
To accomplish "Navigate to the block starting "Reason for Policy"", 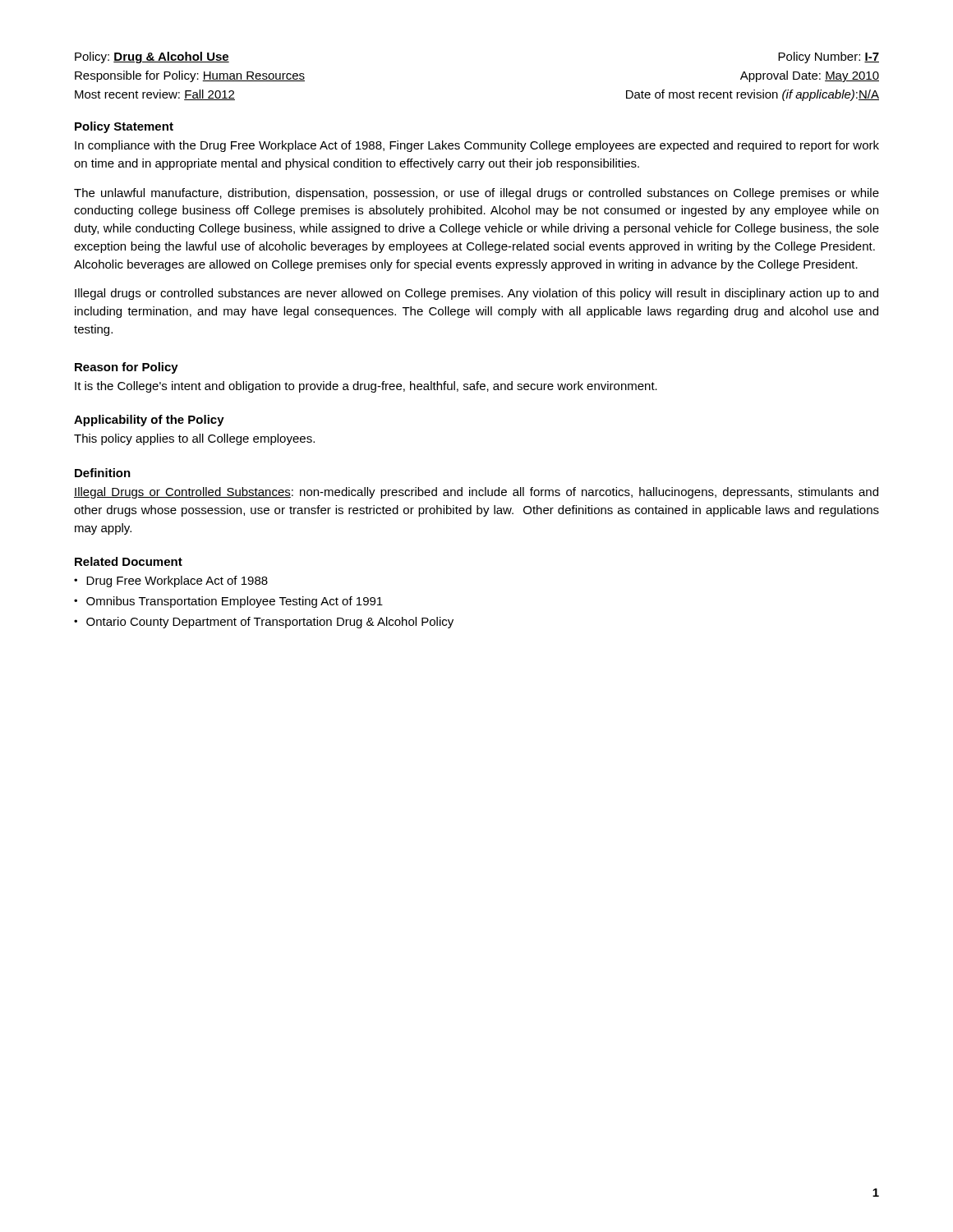I will (126, 366).
